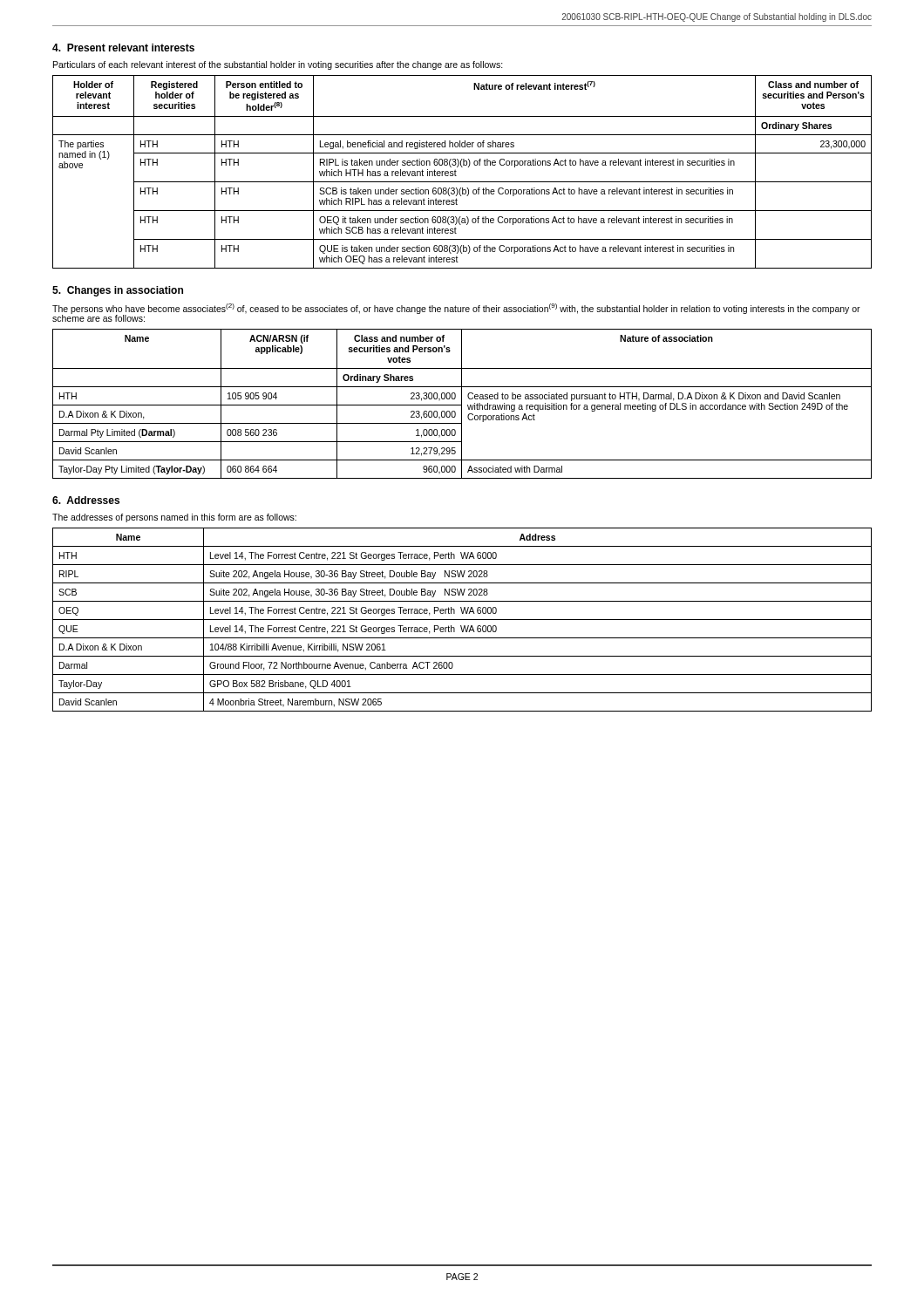Locate the block of text that opens with "The addresses of persons named in this"

pyautogui.click(x=462, y=517)
